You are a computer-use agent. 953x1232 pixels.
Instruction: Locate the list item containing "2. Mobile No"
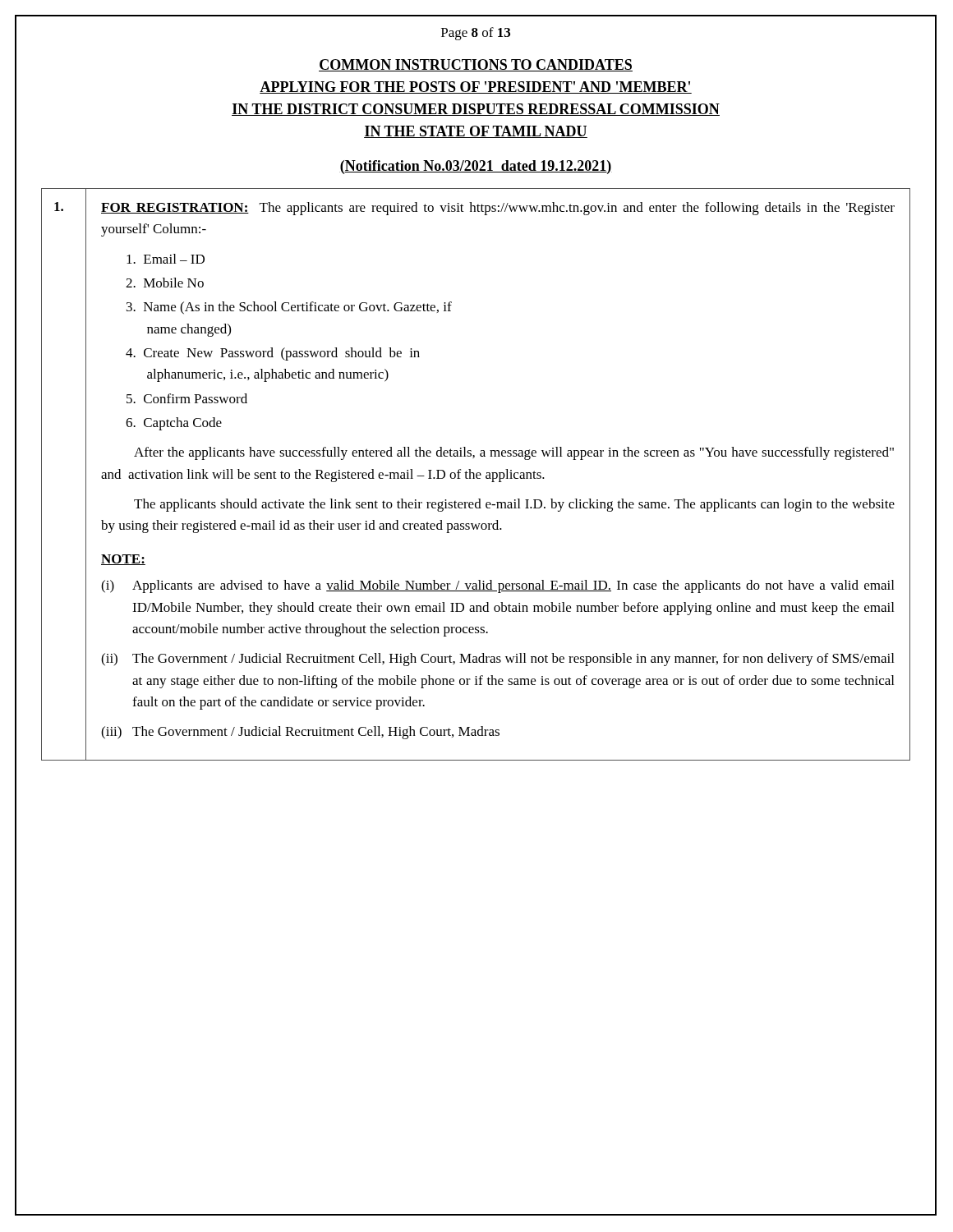click(x=165, y=283)
